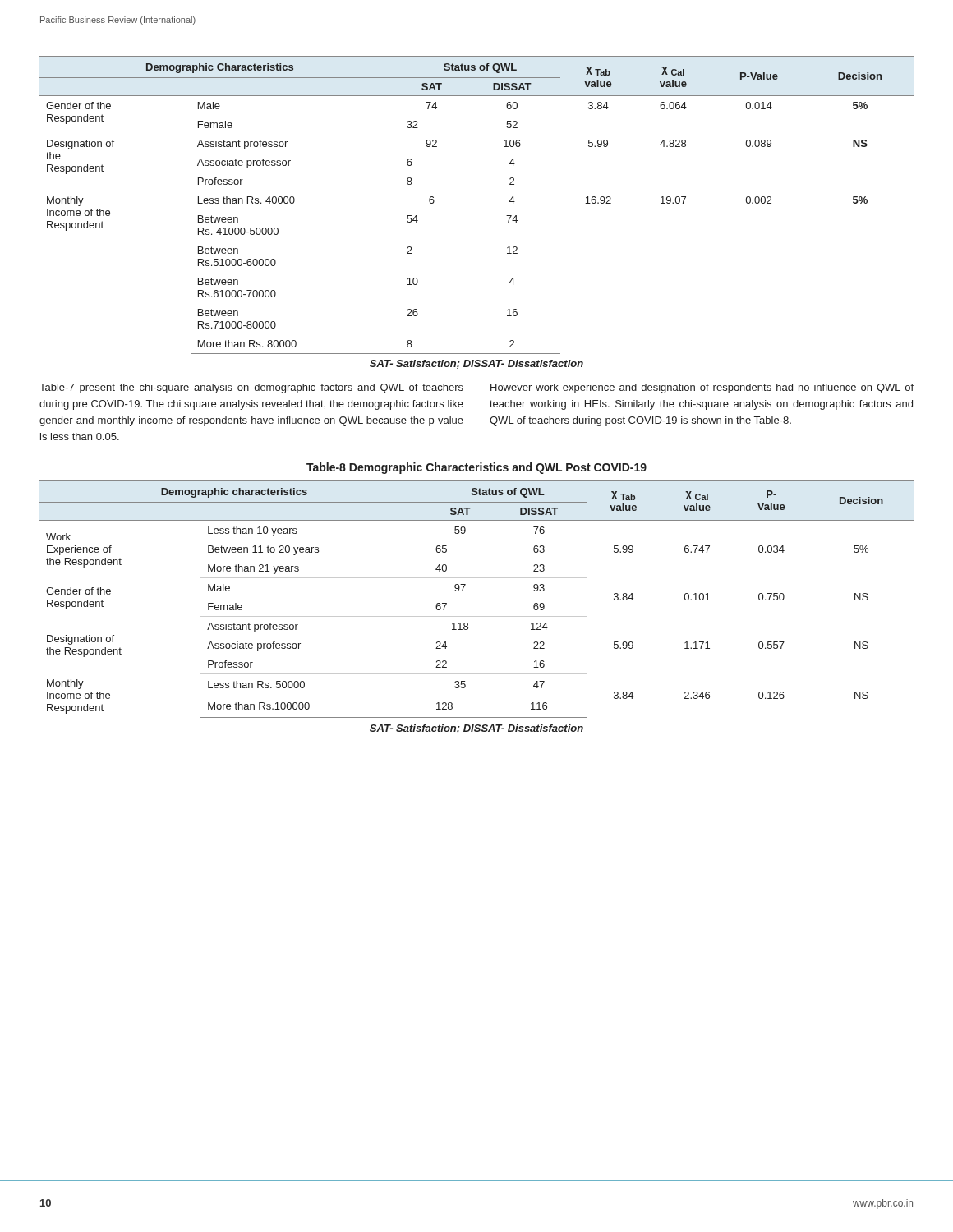Image resolution: width=953 pixels, height=1232 pixels.
Task: Find the table that mentions "P- Value"
Action: pyautogui.click(x=476, y=599)
